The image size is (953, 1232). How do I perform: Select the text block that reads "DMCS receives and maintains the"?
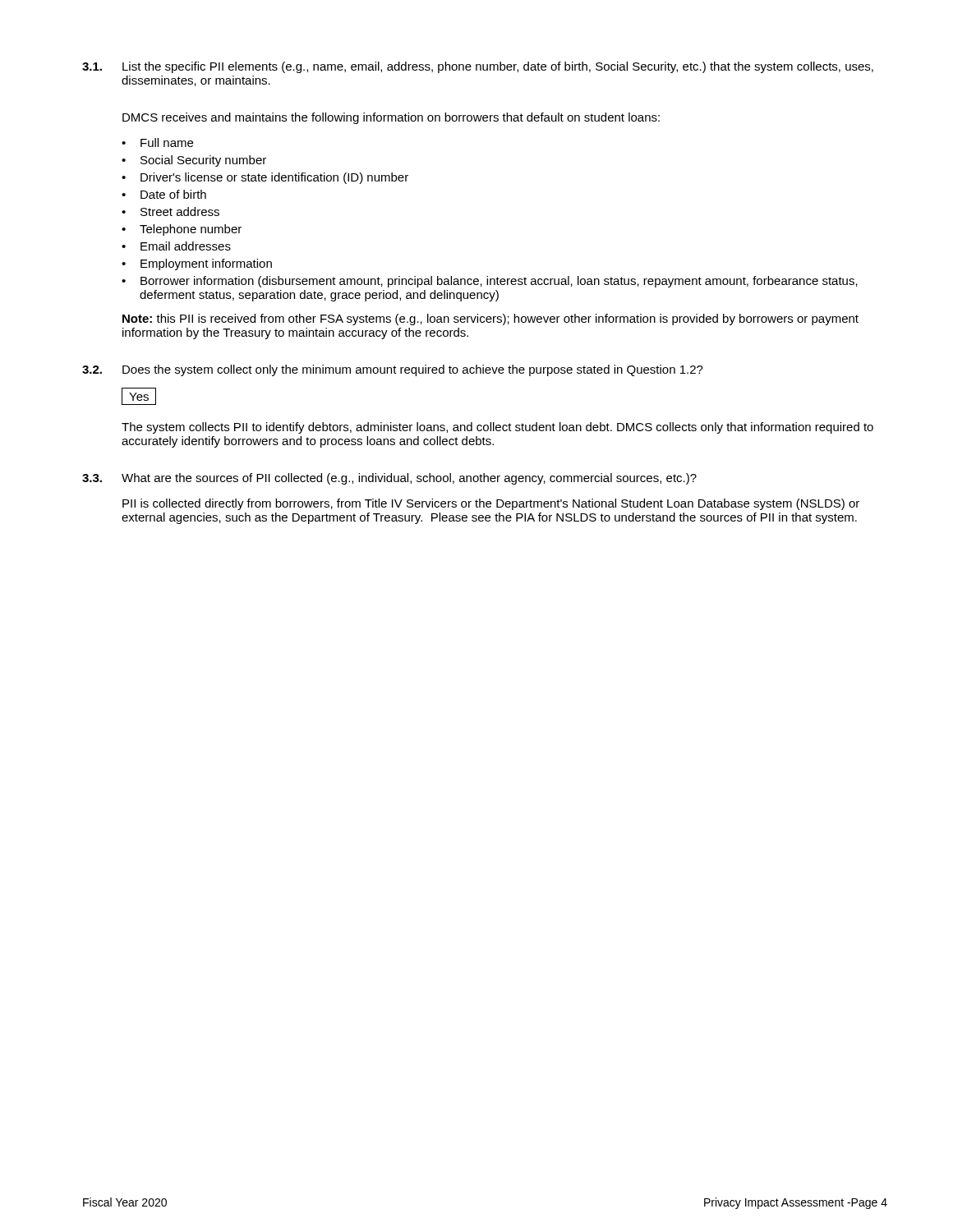click(391, 117)
